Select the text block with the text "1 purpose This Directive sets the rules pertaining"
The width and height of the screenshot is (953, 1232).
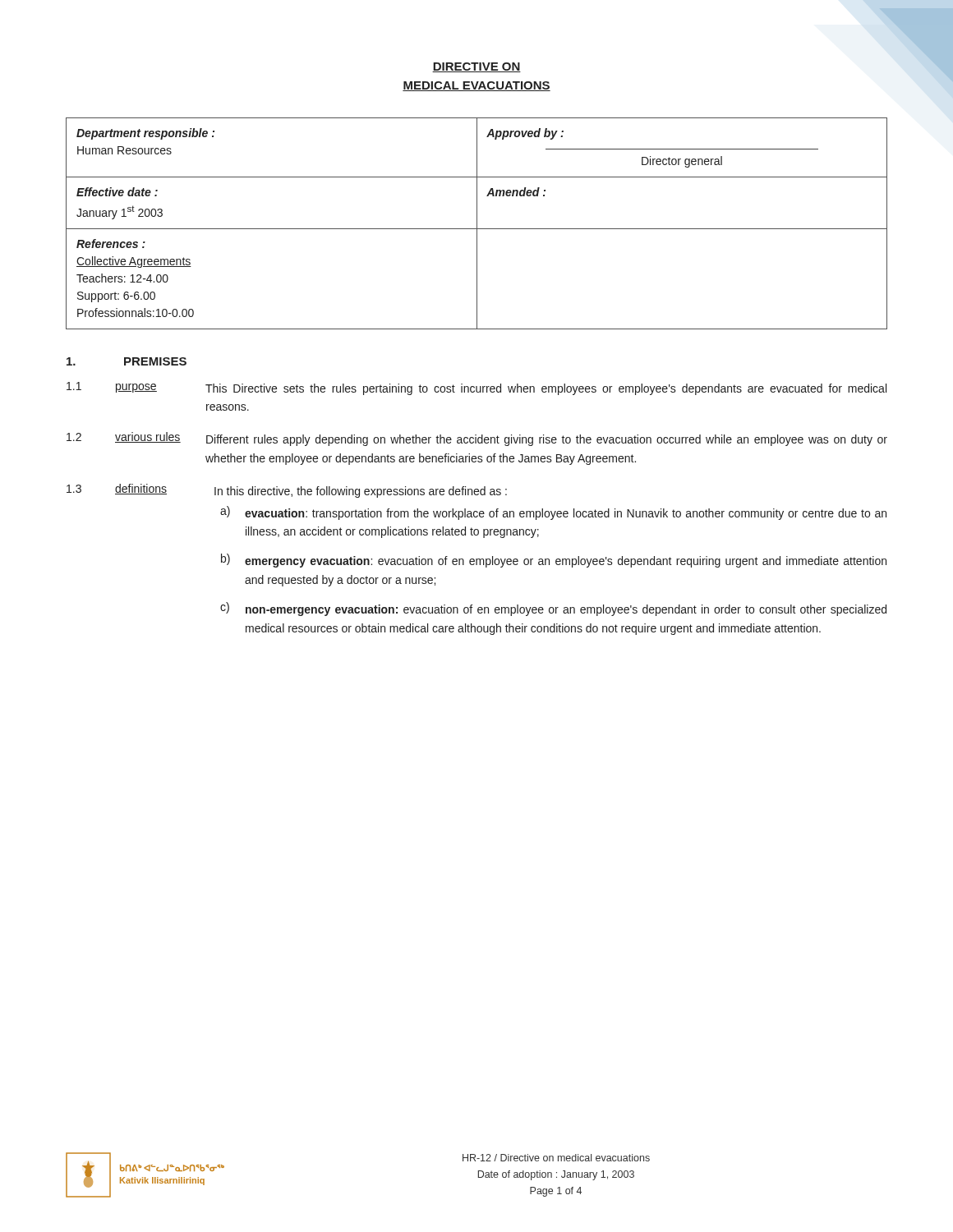[x=476, y=398]
